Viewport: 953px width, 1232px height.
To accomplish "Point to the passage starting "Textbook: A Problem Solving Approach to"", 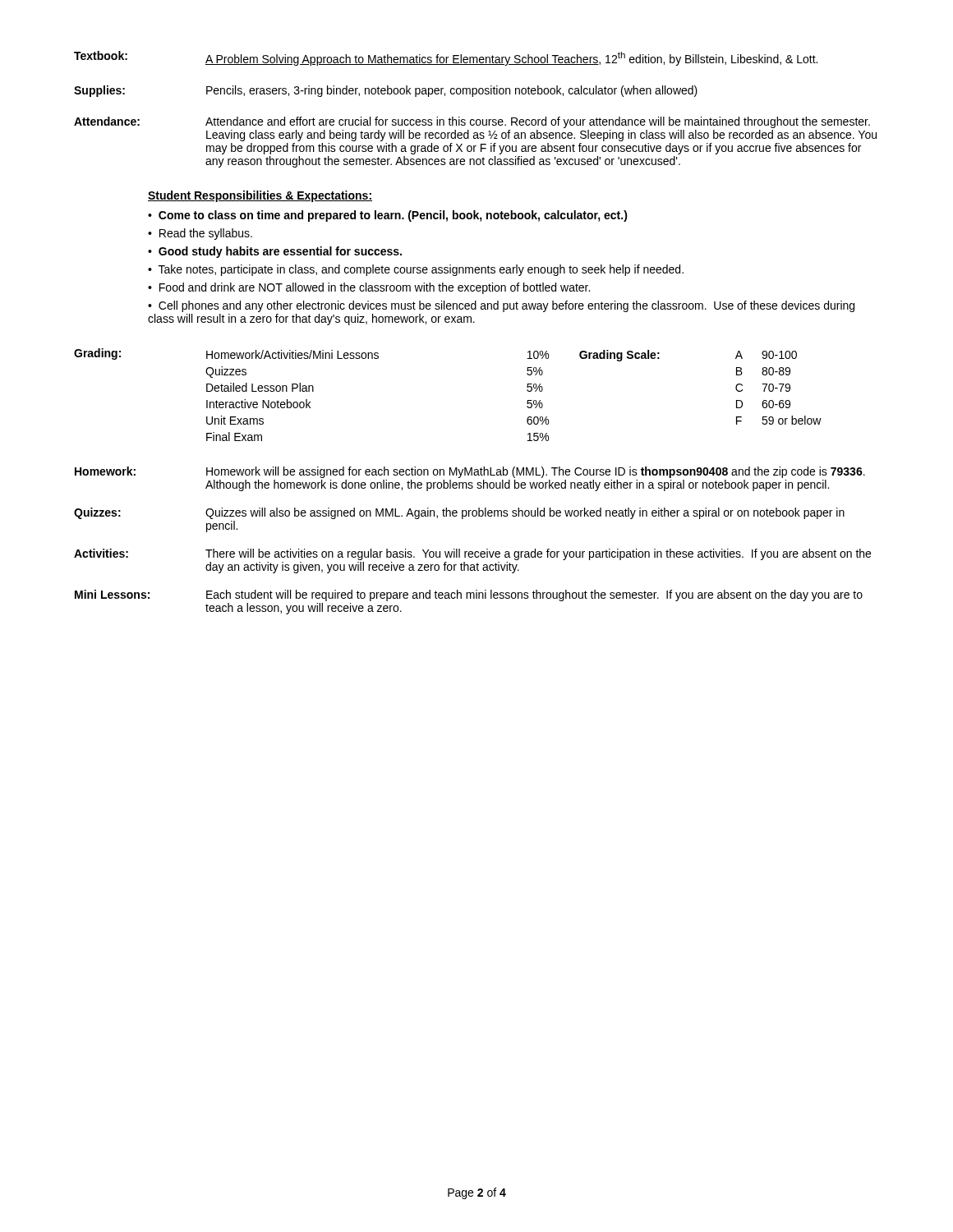I will click(476, 57).
